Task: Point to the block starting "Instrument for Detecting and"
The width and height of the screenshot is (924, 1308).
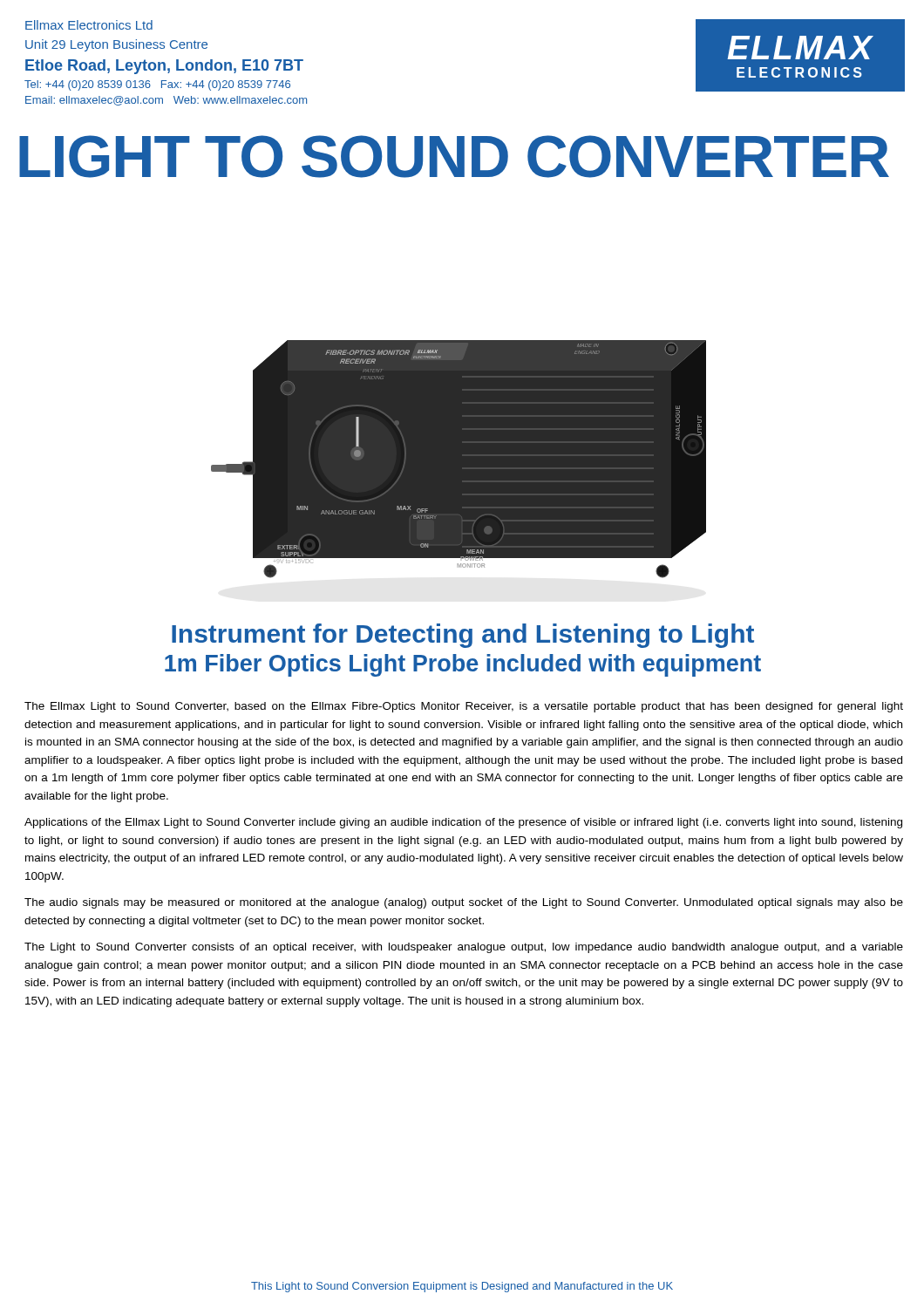Action: (x=462, y=648)
